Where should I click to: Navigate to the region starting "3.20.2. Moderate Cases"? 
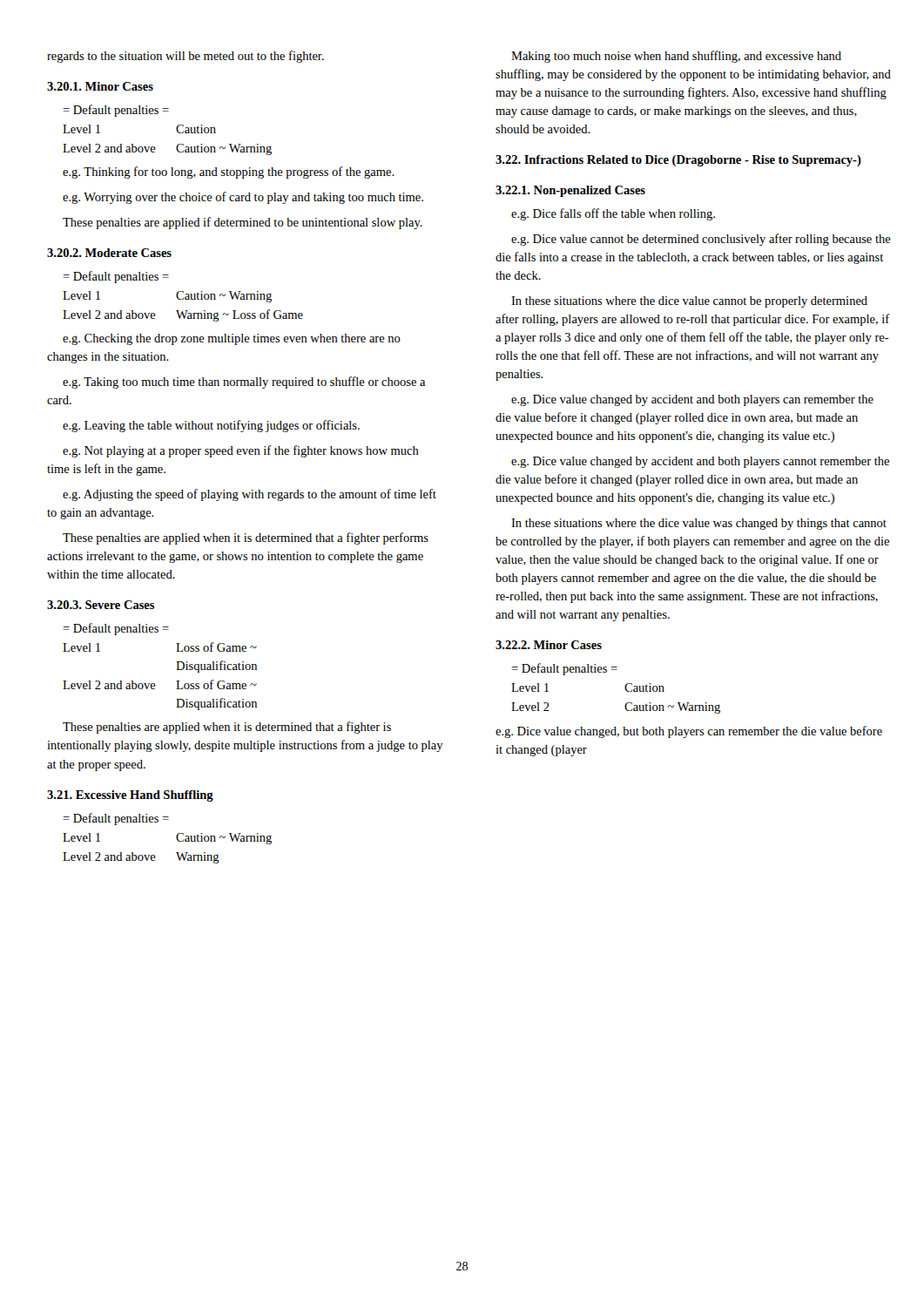coord(109,253)
